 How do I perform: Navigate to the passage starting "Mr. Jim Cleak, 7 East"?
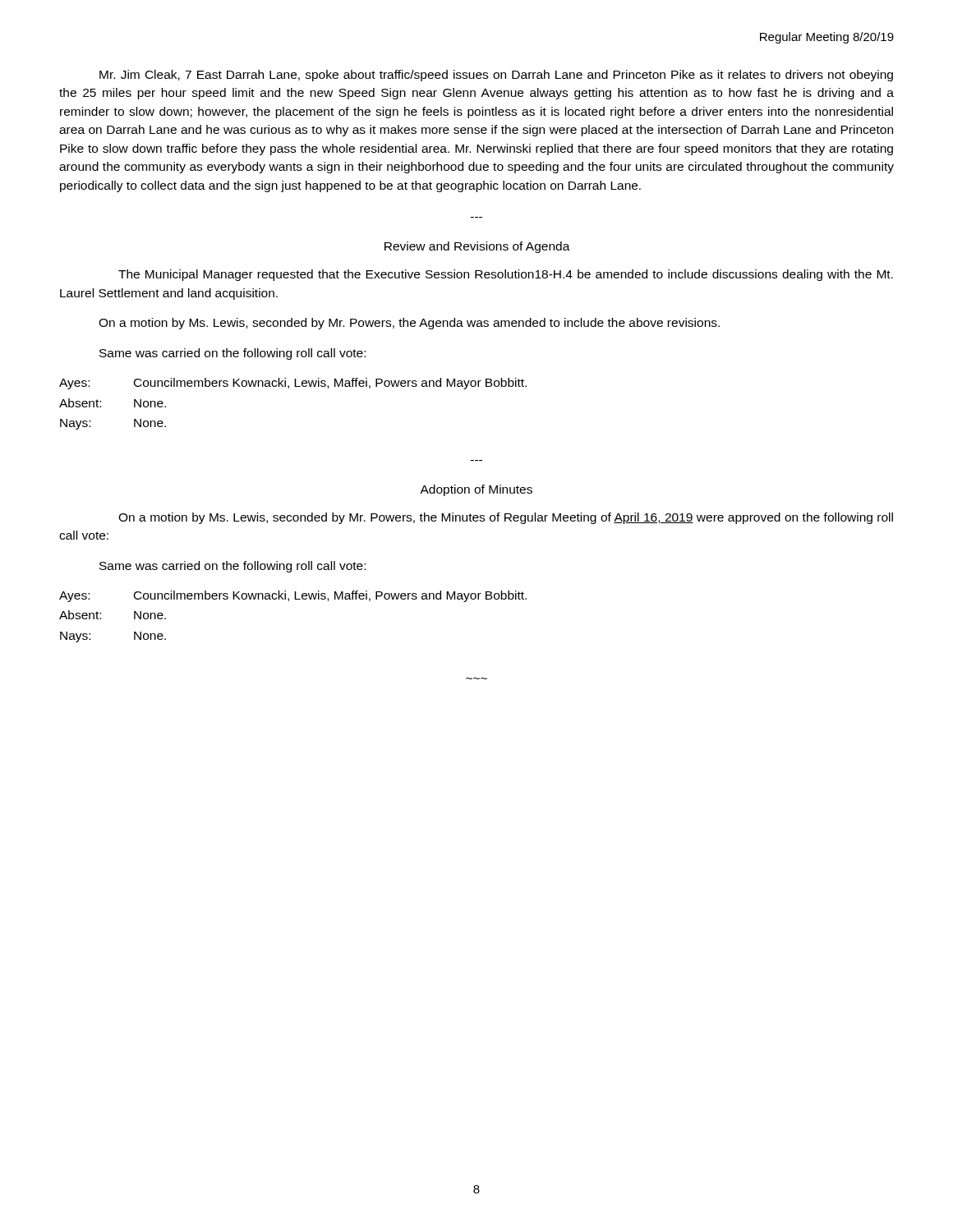tap(476, 130)
